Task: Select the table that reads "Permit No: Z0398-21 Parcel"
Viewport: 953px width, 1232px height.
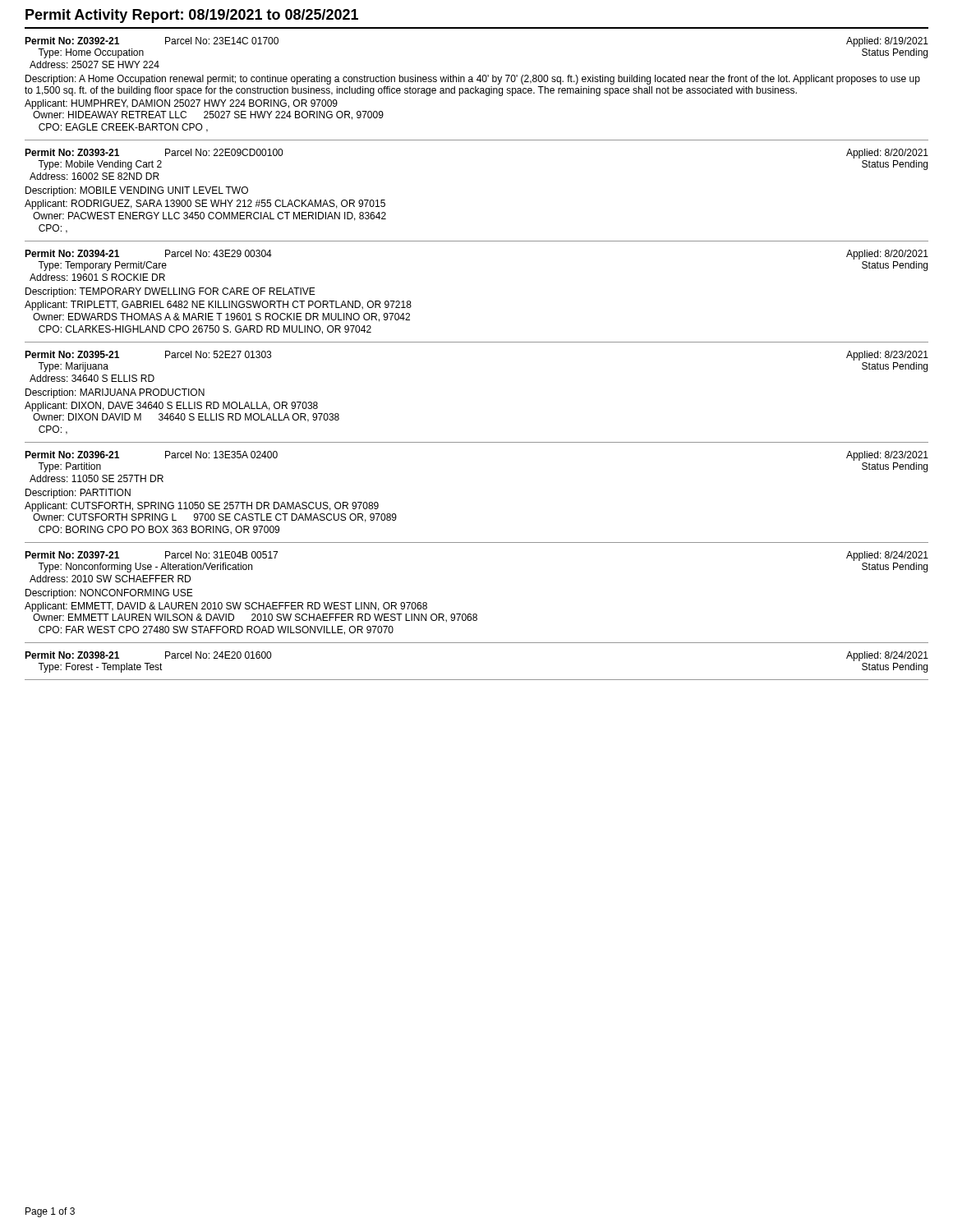Action: (476, 662)
